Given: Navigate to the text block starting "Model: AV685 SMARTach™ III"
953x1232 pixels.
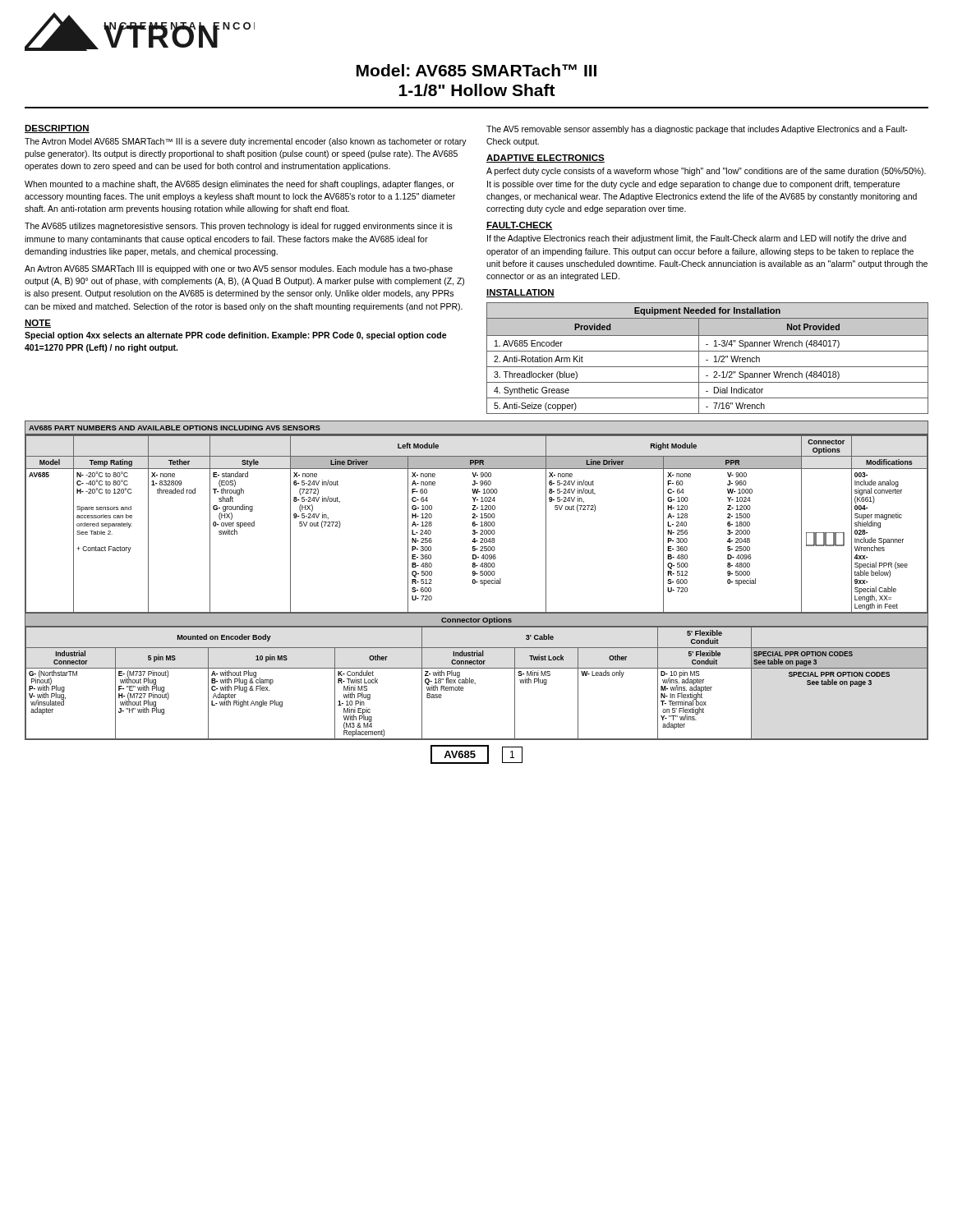Looking at the screenshot, I should 476,80.
